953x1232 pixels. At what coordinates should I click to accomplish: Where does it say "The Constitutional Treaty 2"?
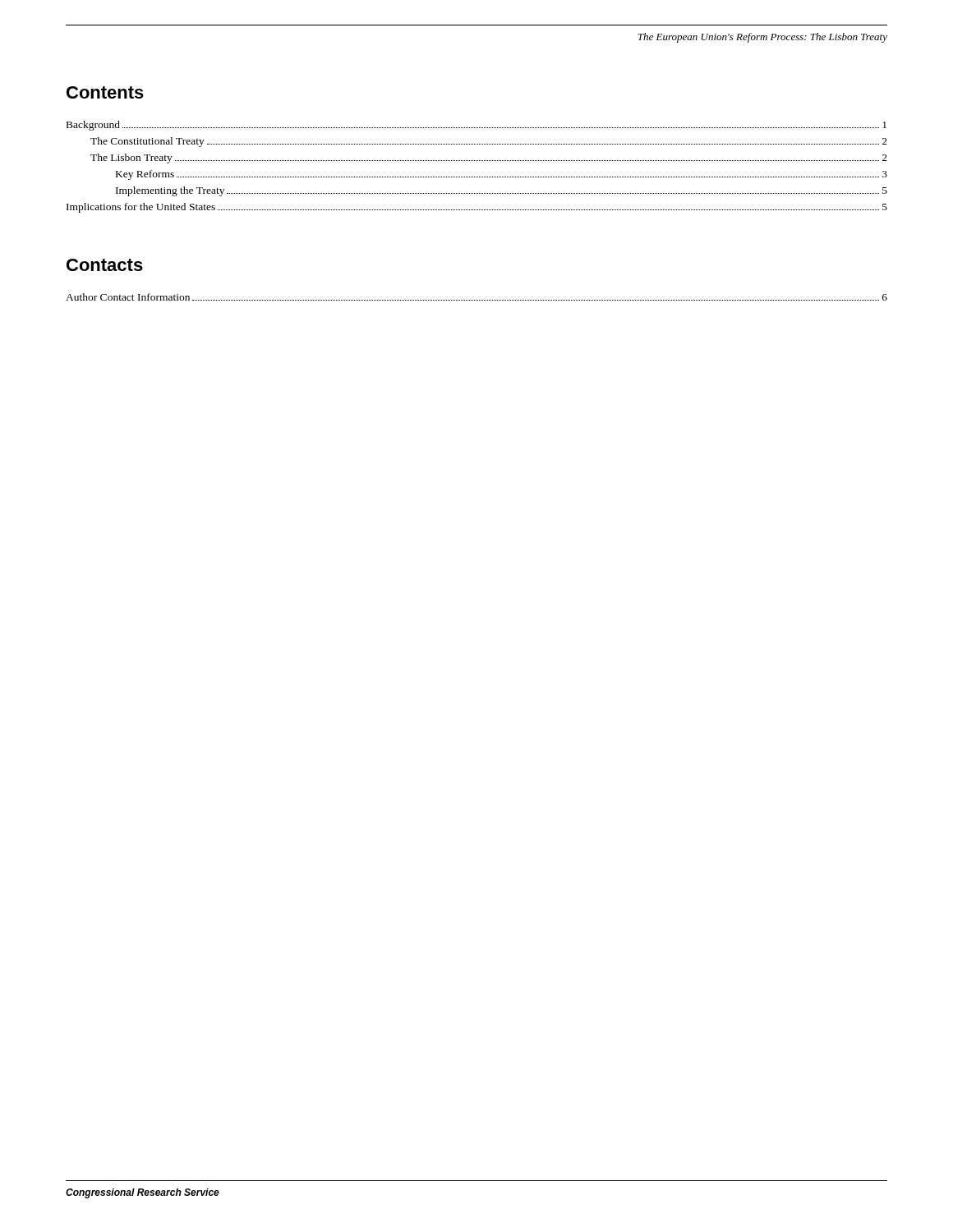point(489,141)
